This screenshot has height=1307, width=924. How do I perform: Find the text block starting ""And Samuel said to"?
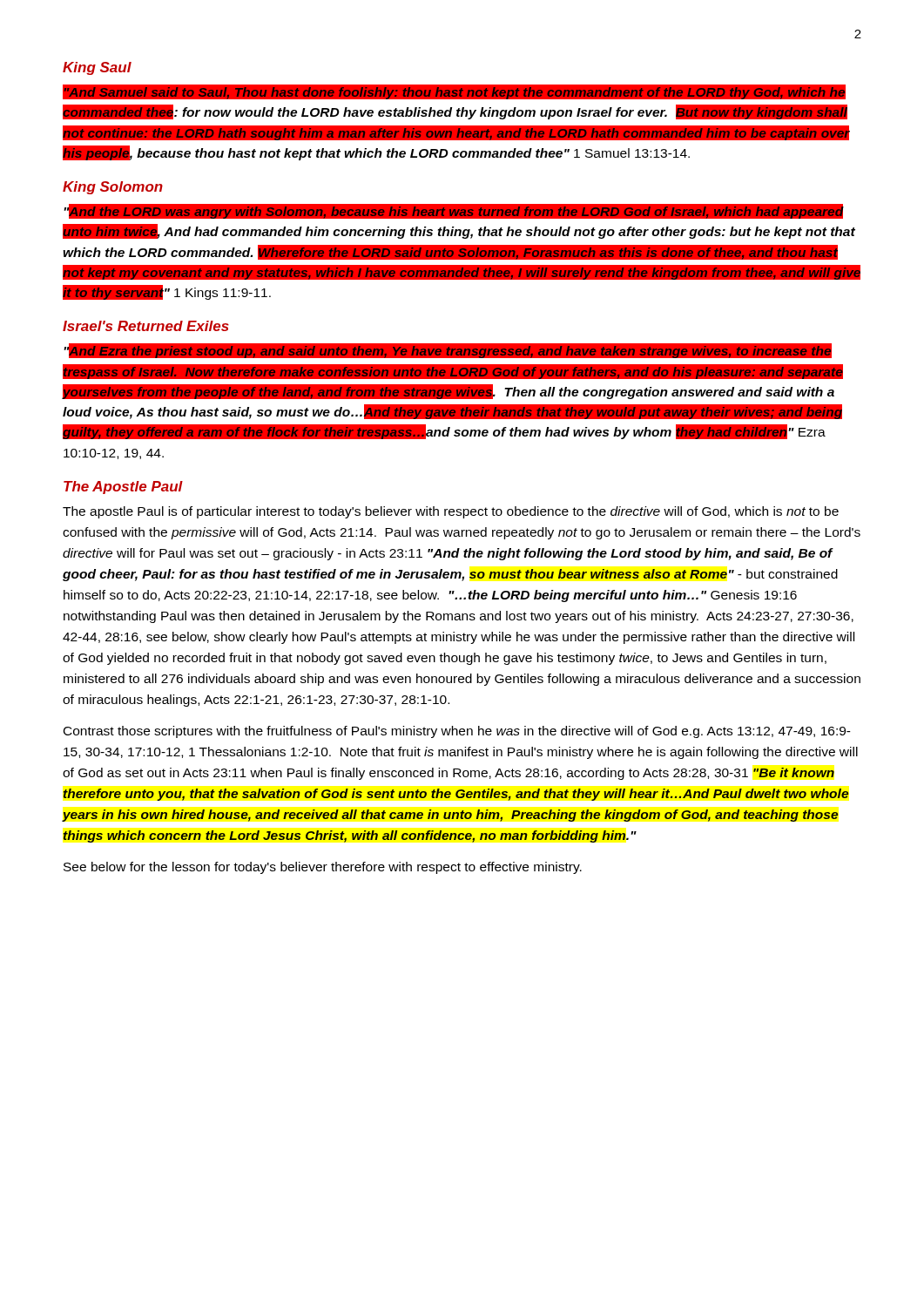point(456,122)
